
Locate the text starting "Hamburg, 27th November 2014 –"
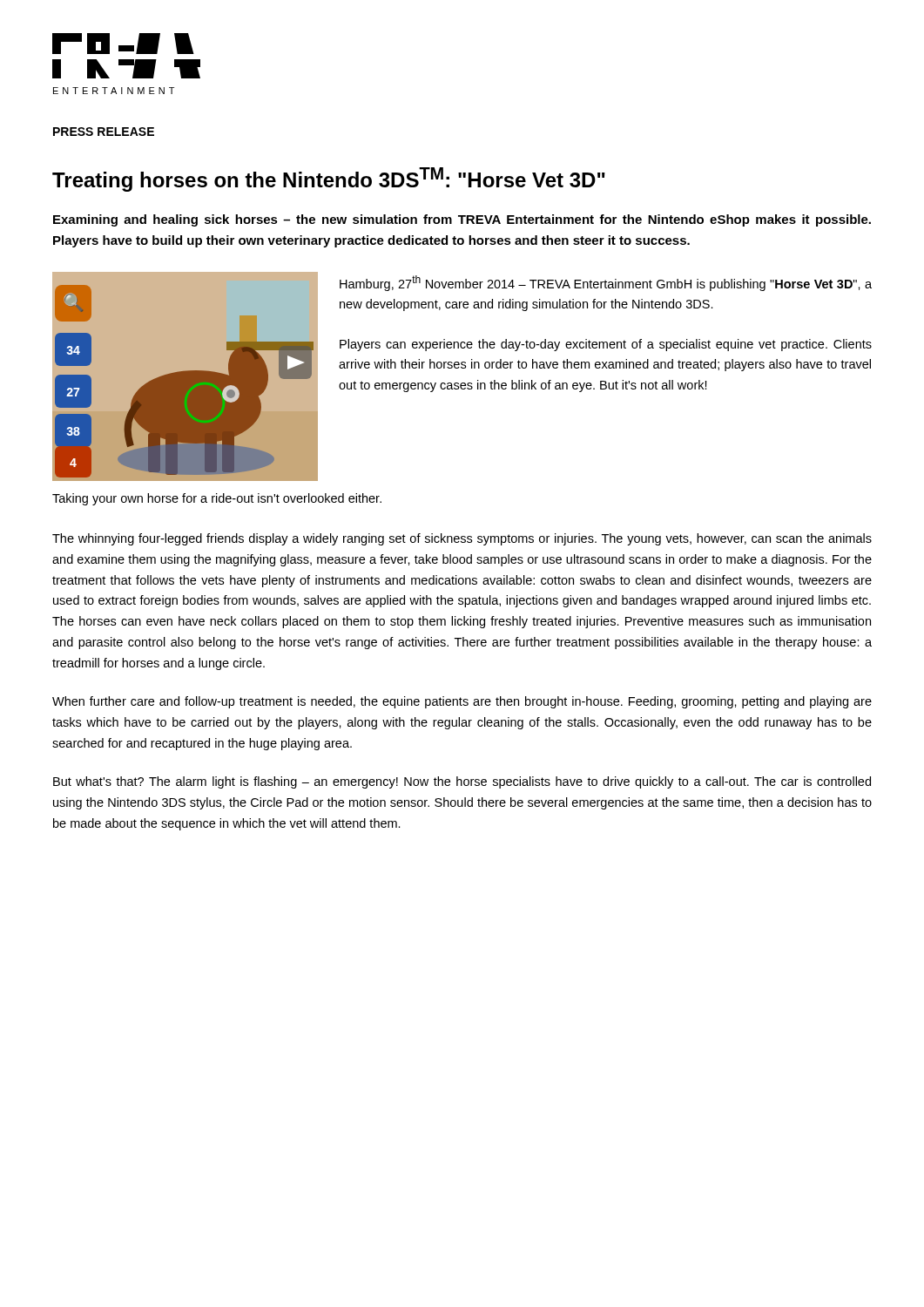click(605, 333)
